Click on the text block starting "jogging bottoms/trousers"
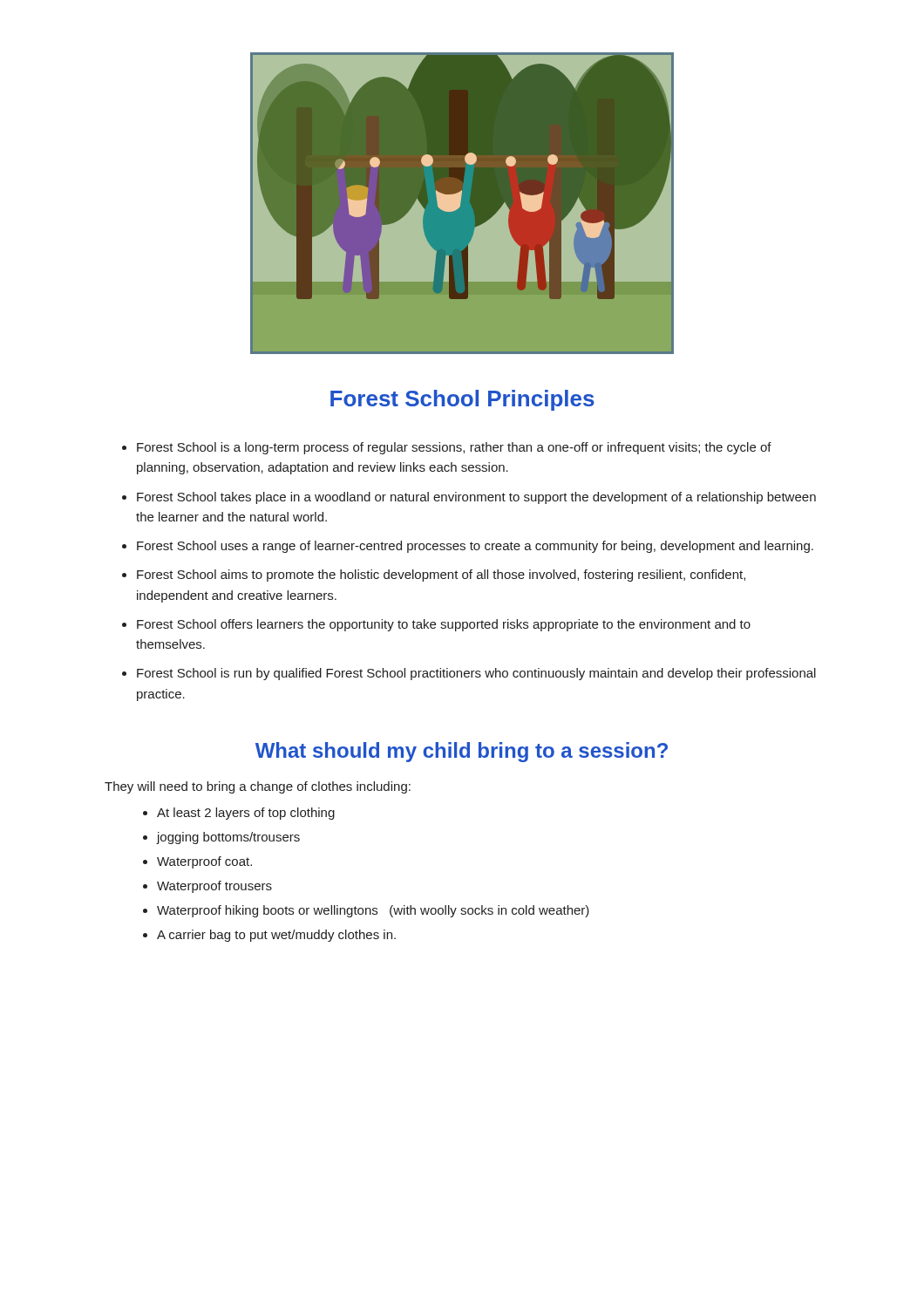Viewport: 924px width, 1308px height. [229, 836]
